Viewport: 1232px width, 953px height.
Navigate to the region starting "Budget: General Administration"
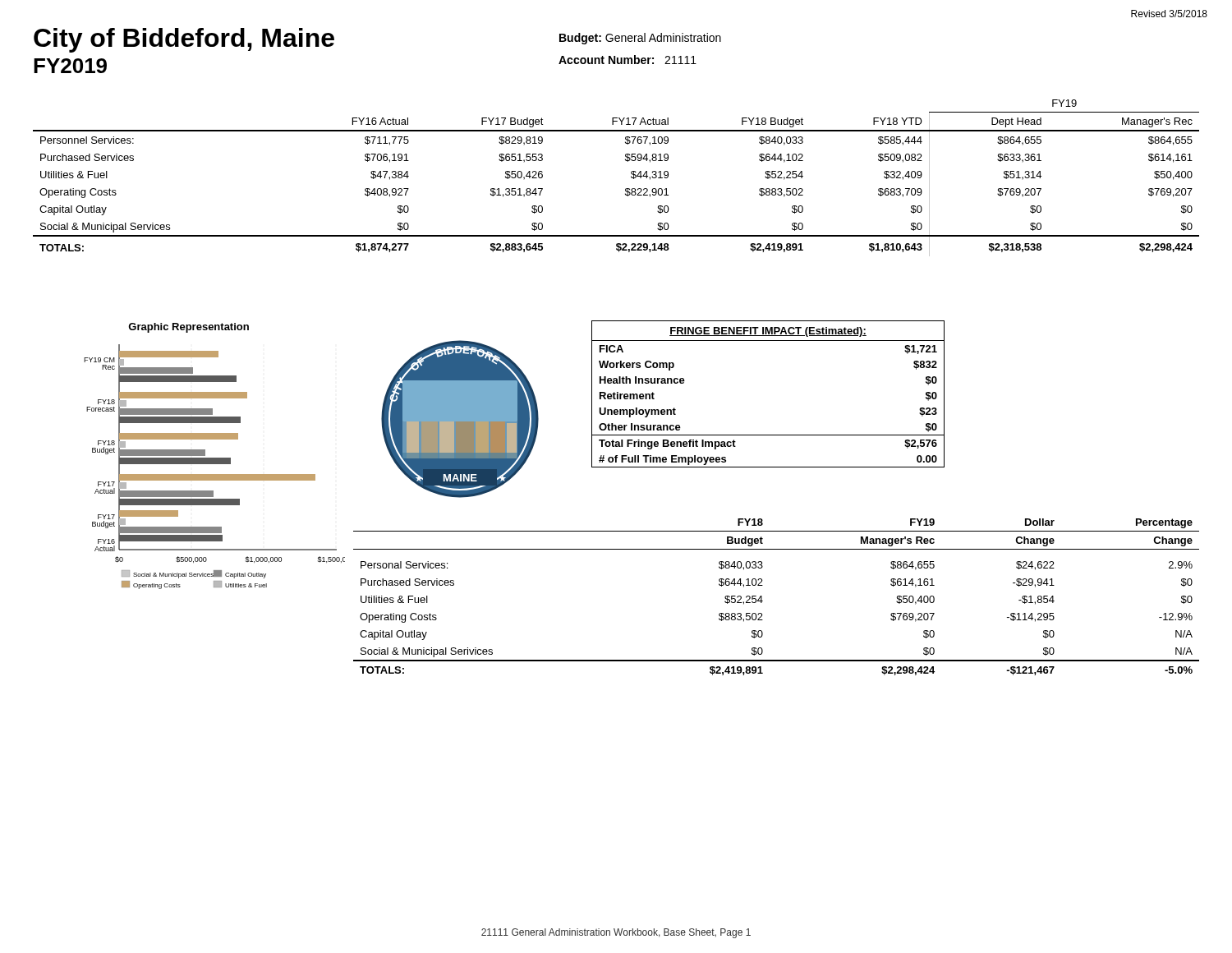640,38
